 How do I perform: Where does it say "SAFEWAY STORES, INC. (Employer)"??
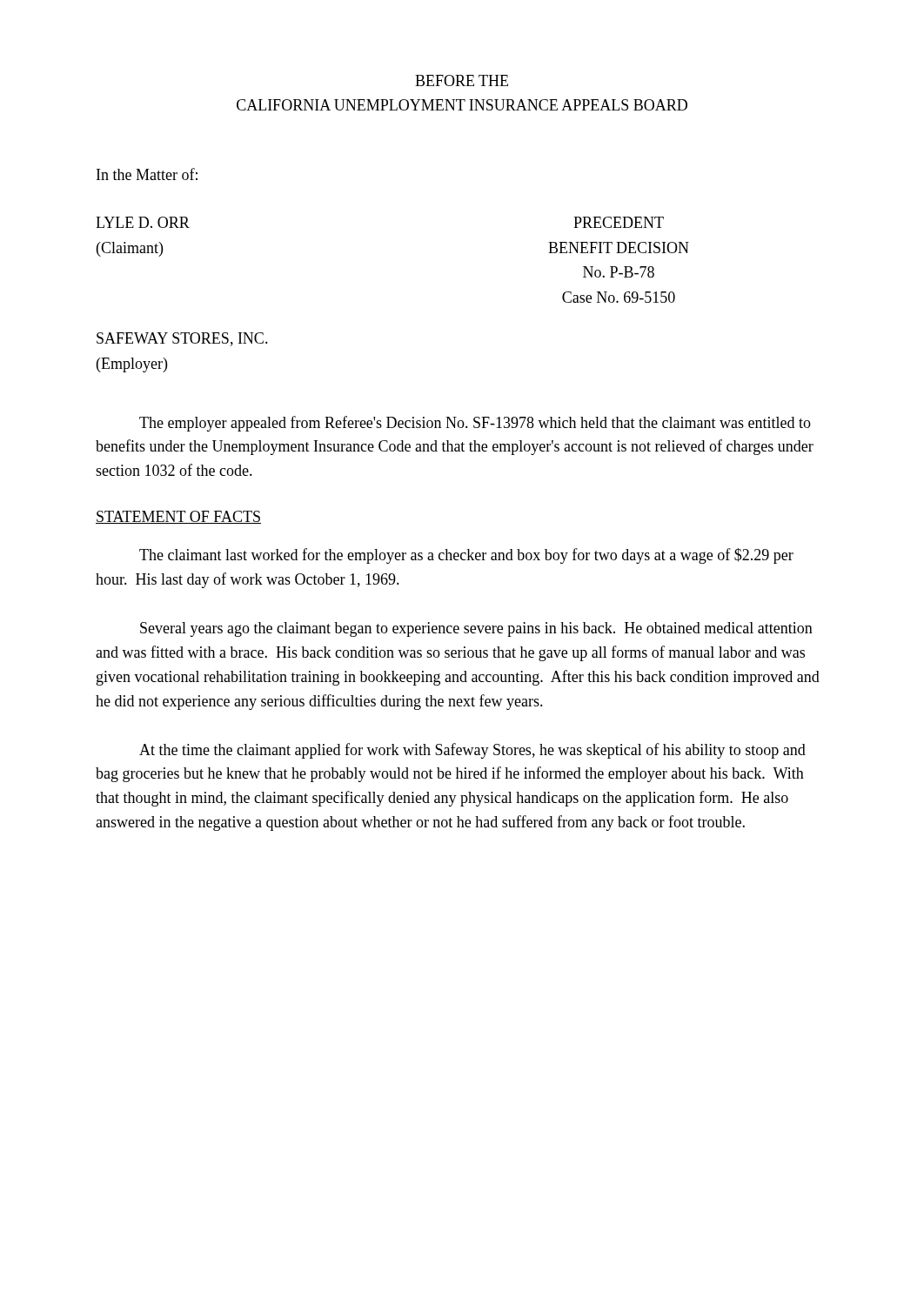point(182,351)
